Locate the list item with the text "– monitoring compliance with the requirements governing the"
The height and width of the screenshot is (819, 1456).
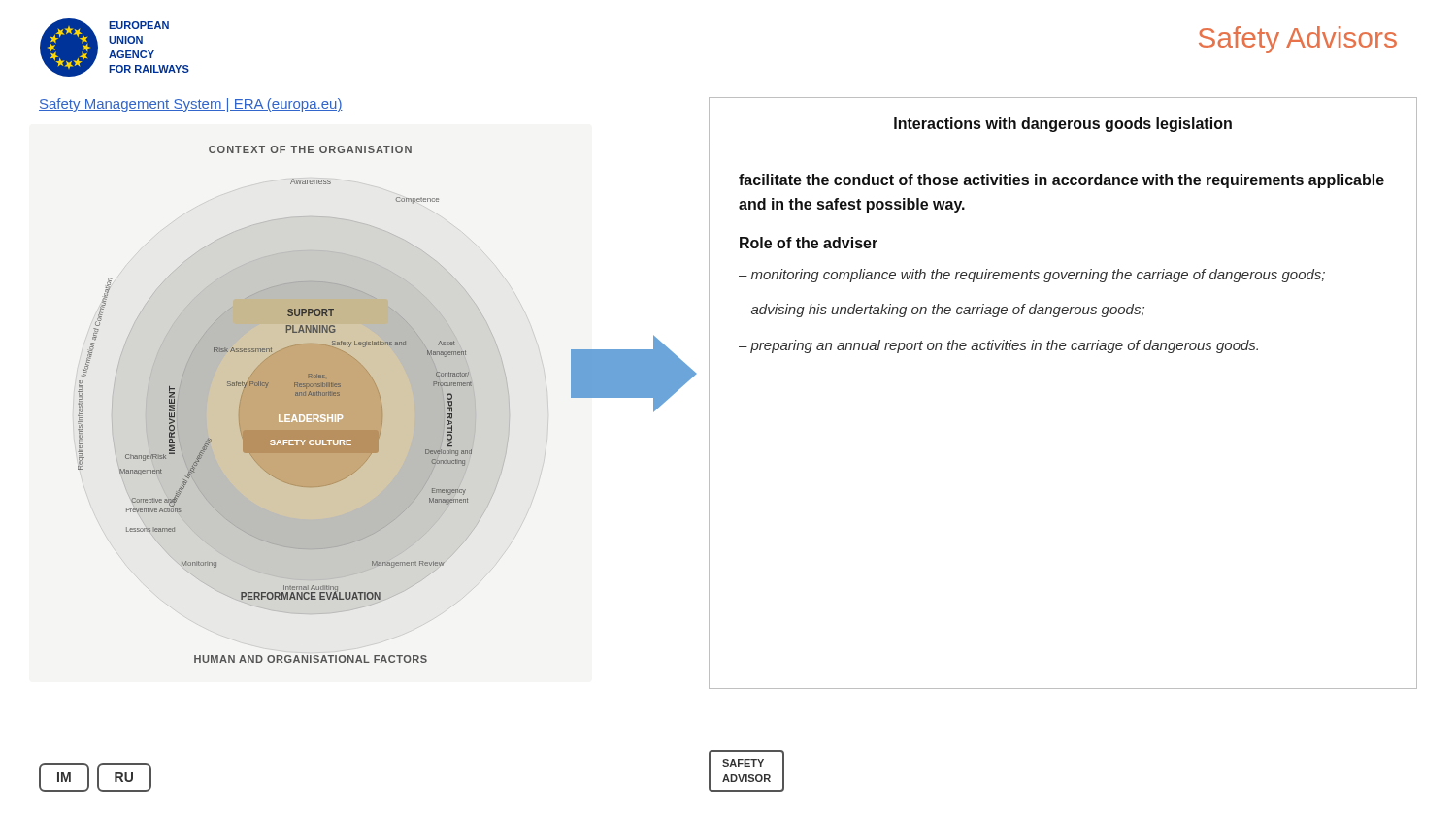[x=1032, y=274]
